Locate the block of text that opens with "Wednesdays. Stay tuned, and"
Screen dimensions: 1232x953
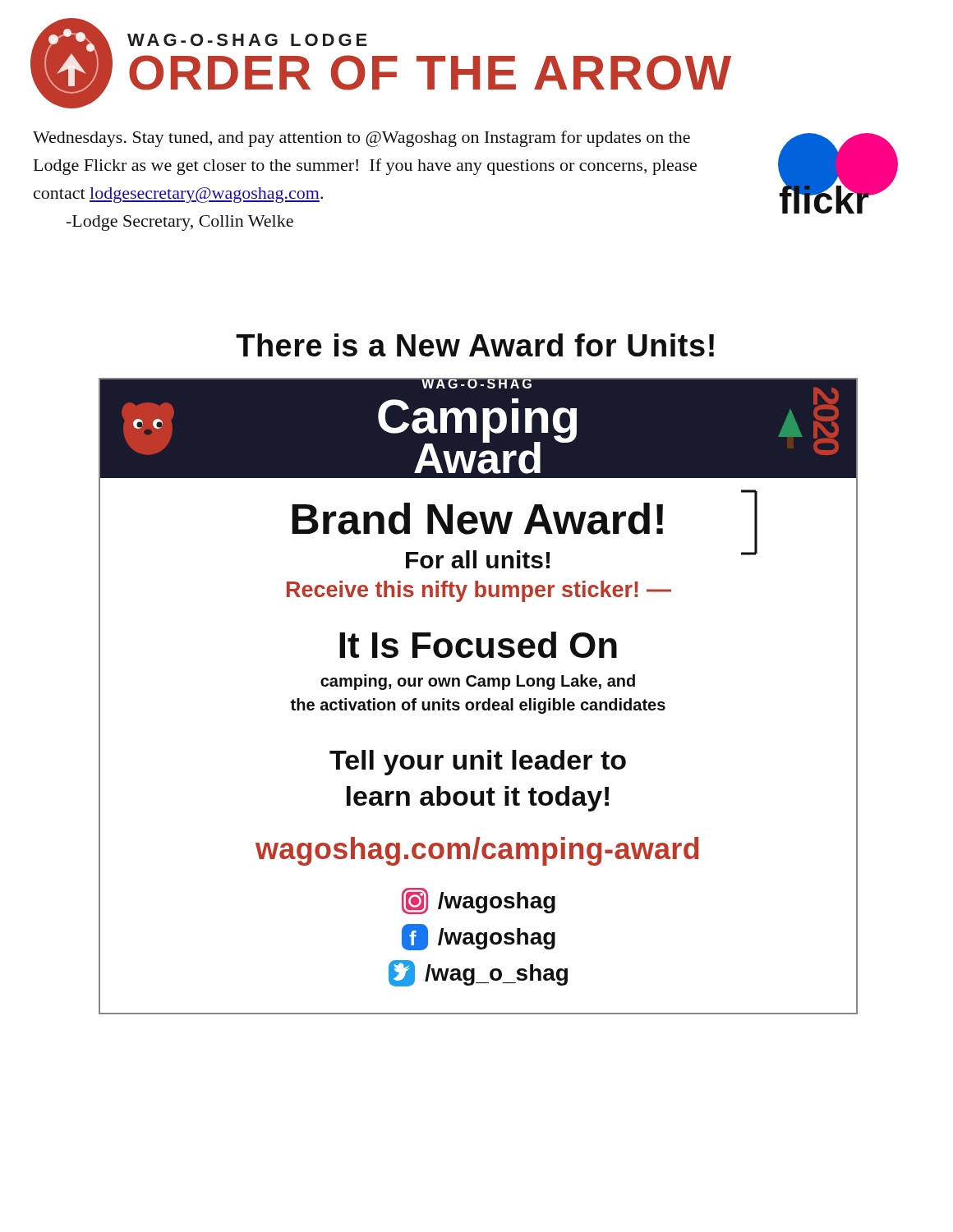coord(476,179)
